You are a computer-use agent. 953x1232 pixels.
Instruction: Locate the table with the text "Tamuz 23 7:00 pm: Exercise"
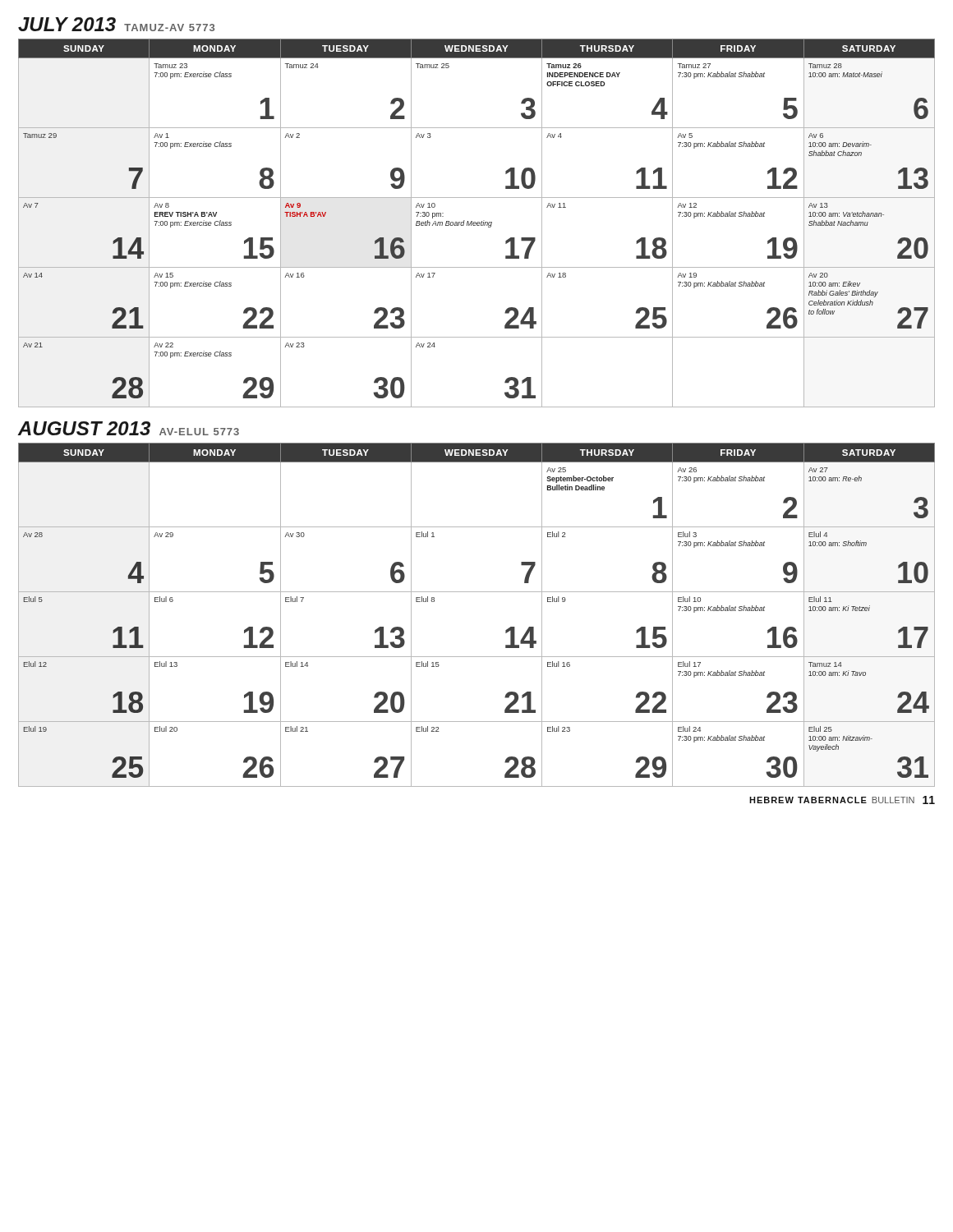tap(476, 223)
